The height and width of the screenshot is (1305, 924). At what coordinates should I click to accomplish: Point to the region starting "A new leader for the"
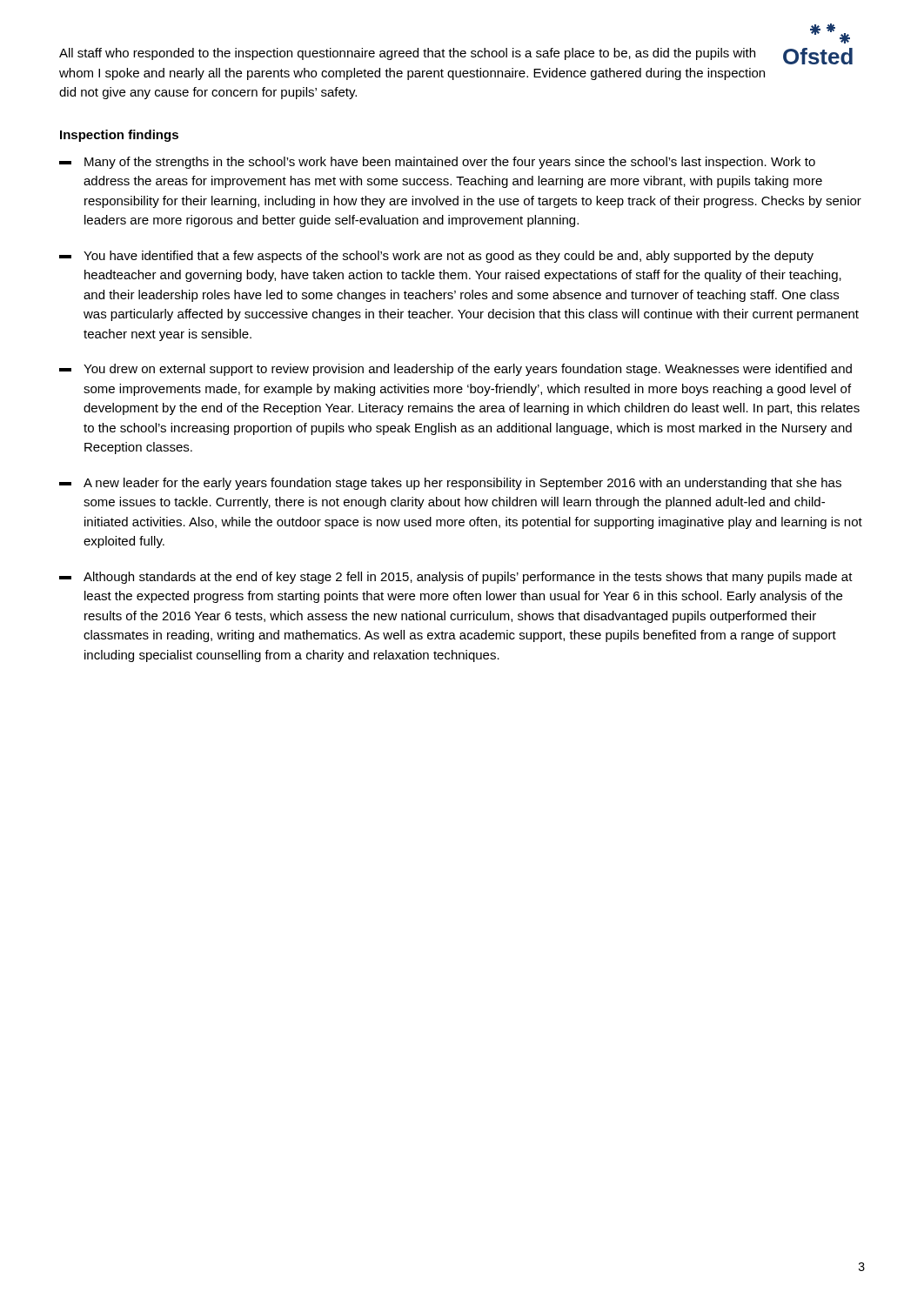coord(462,512)
